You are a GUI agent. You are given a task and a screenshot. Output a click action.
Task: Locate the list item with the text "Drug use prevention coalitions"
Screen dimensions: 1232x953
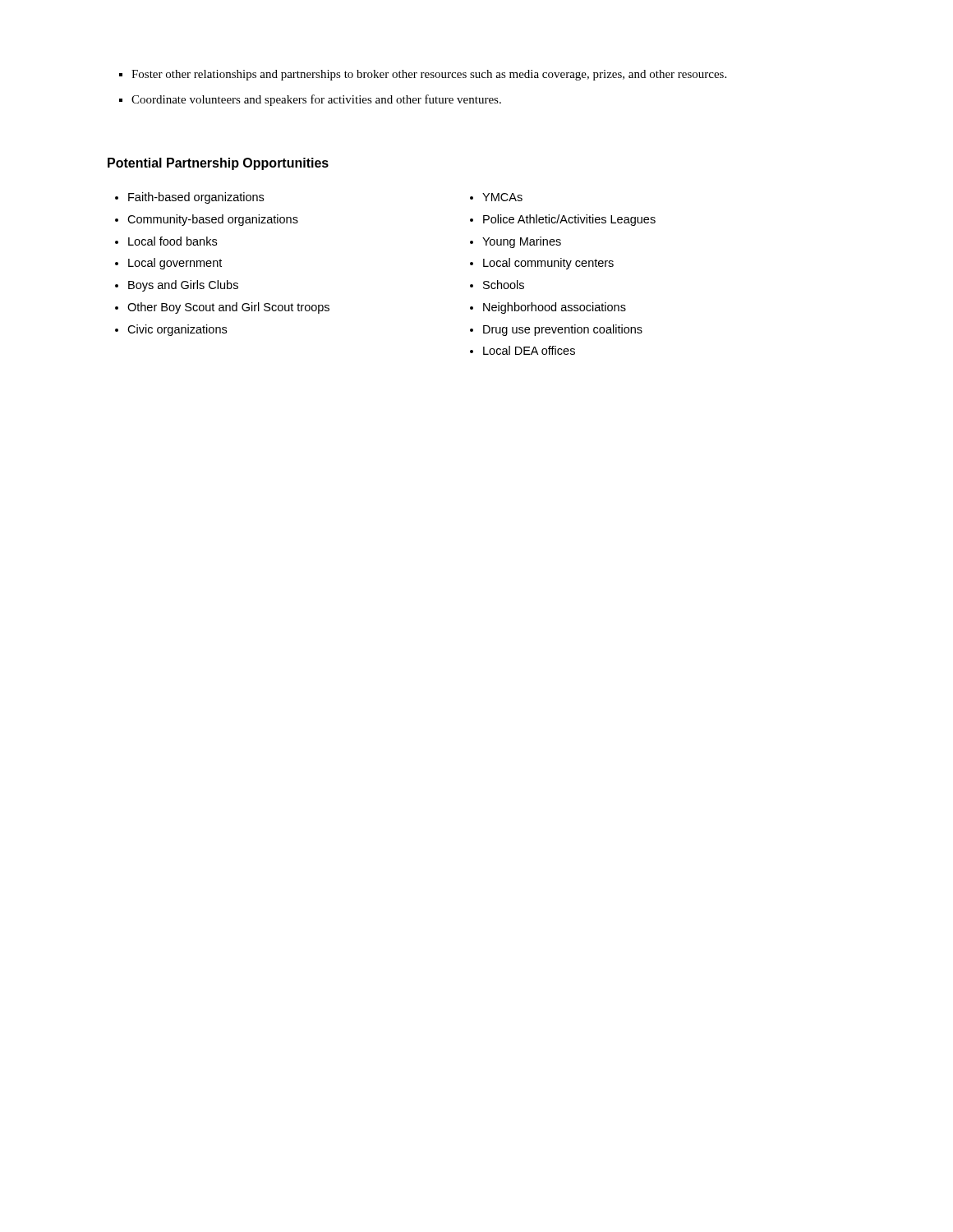tap(556, 330)
